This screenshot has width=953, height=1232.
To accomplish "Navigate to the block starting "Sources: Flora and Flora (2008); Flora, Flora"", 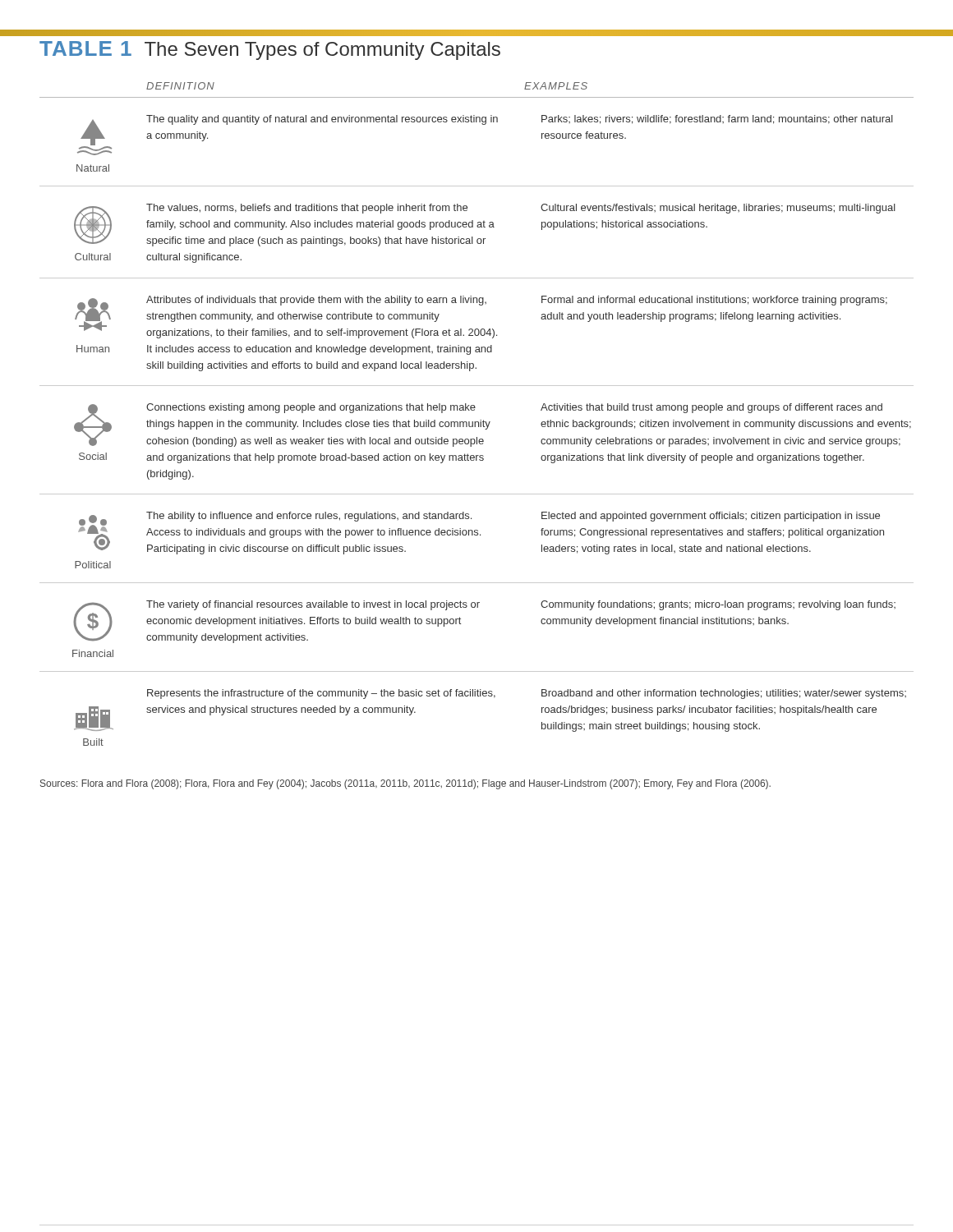I will click(405, 783).
